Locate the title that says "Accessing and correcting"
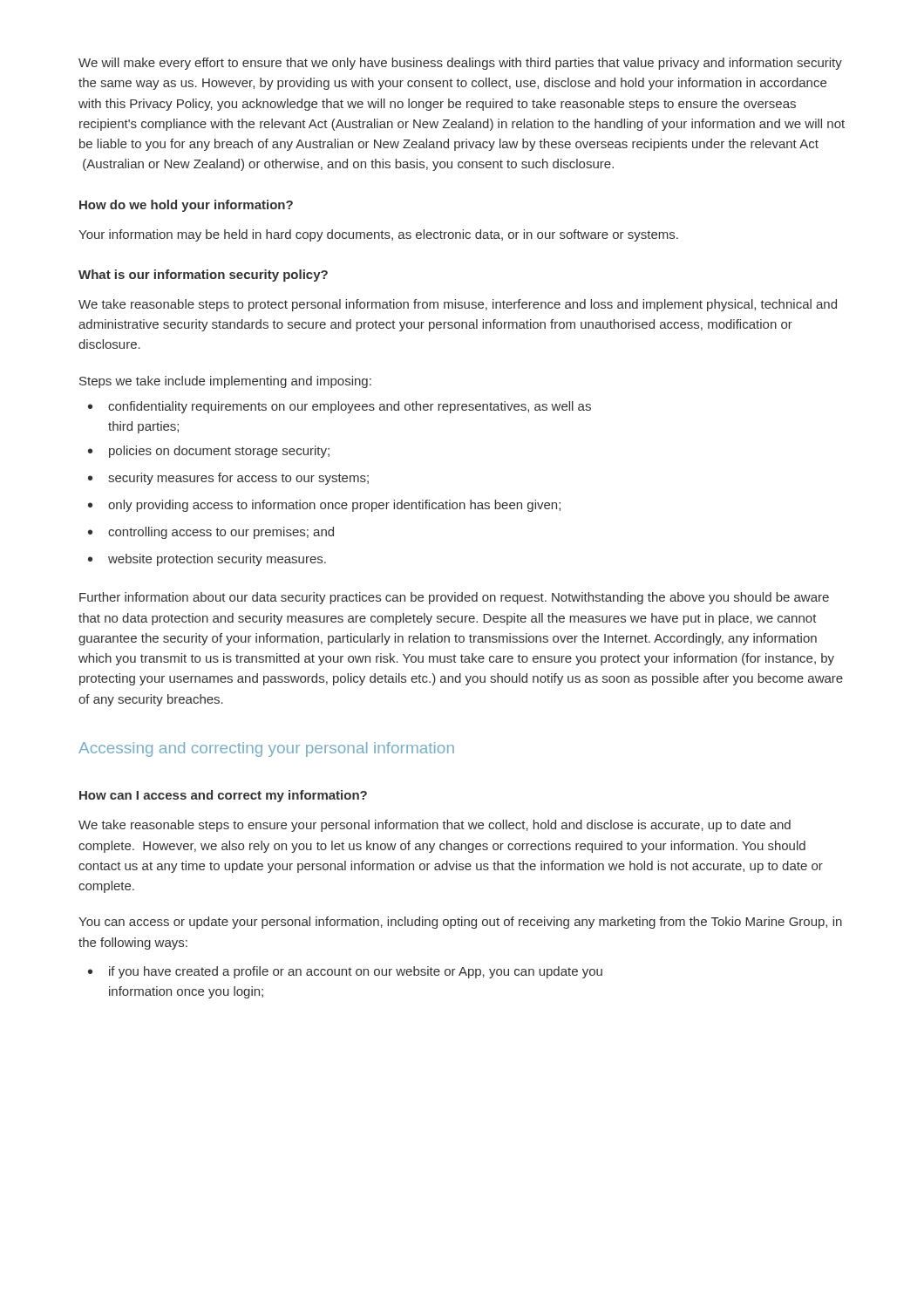The width and height of the screenshot is (924, 1308). [267, 748]
